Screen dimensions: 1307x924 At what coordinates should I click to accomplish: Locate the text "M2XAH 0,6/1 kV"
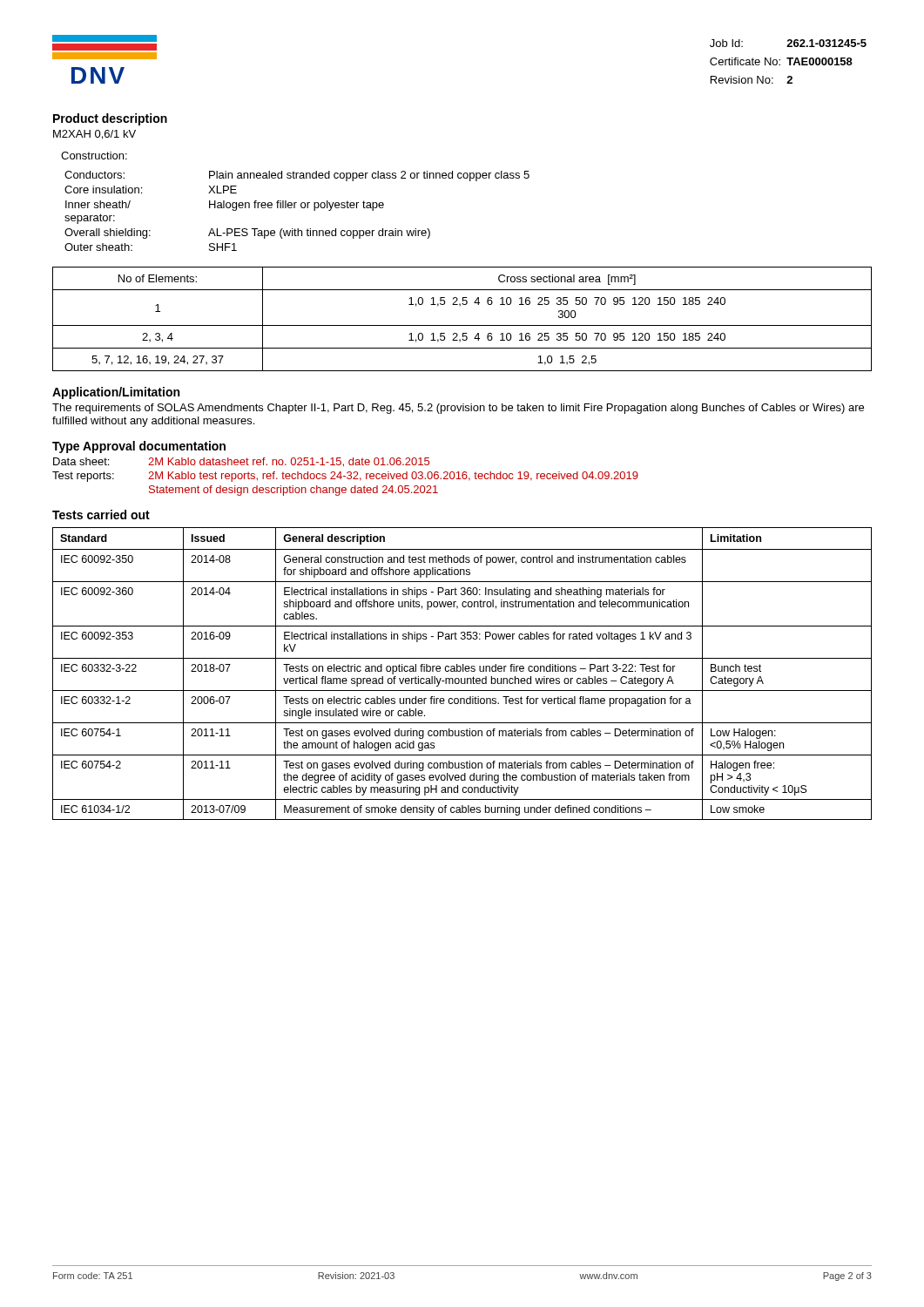(x=94, y=134)
